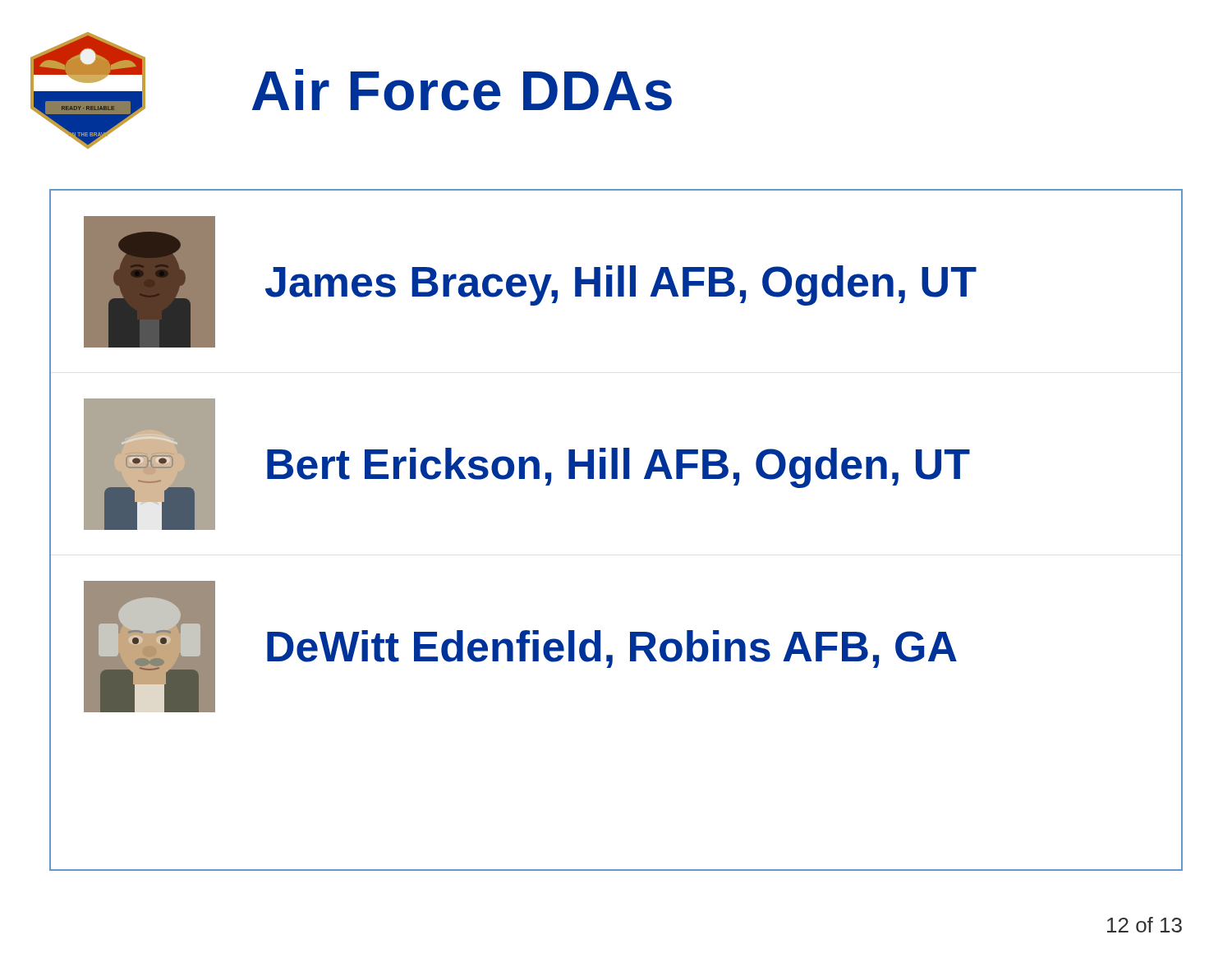The width and height of the screenshot is (1232, 953).
Task: Where does it say "DeWitt Edenfield, Robins AFB, GA"?
Action: [x=611, y=646]
